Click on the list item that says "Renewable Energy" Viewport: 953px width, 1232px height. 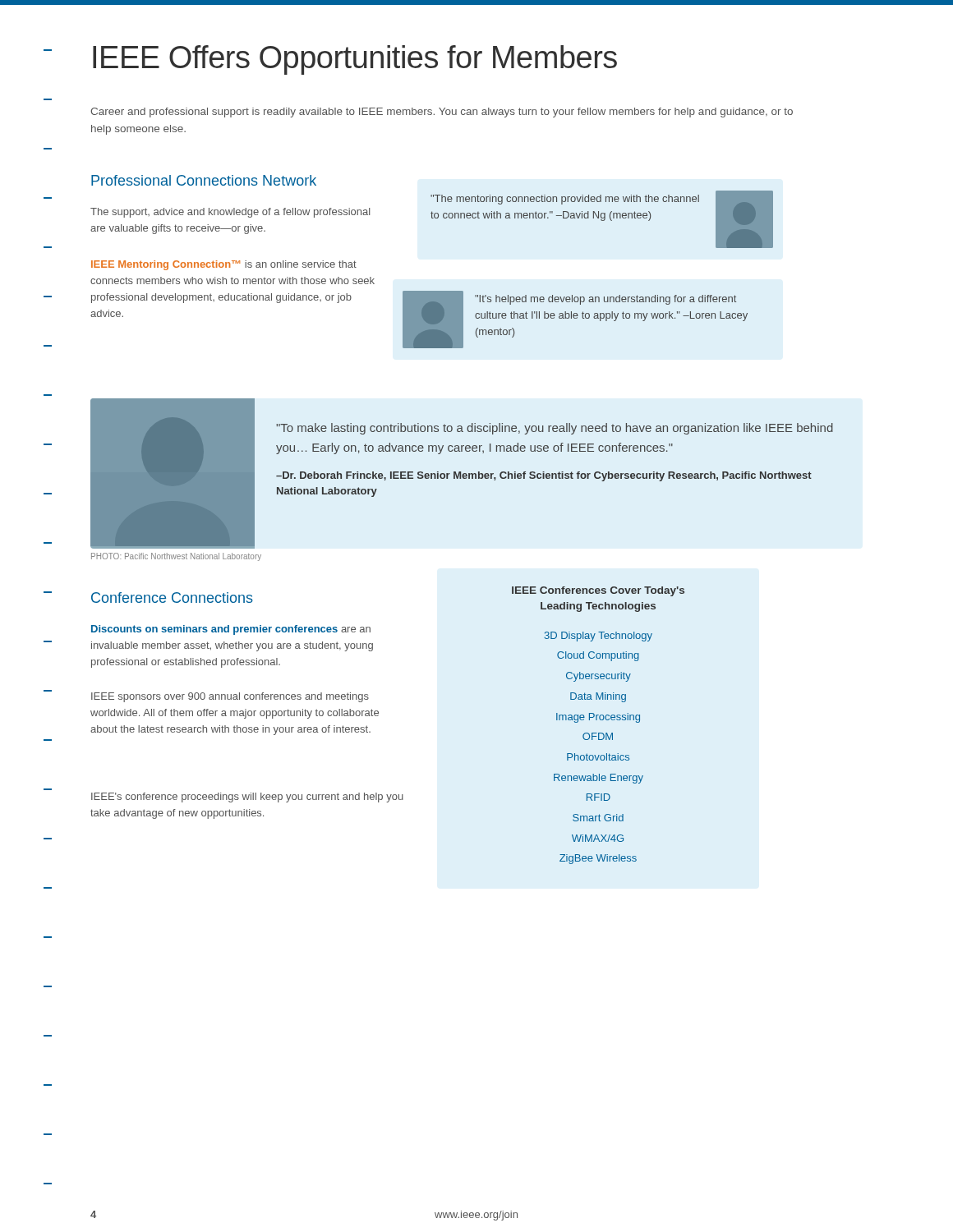[x=598, y=777]
